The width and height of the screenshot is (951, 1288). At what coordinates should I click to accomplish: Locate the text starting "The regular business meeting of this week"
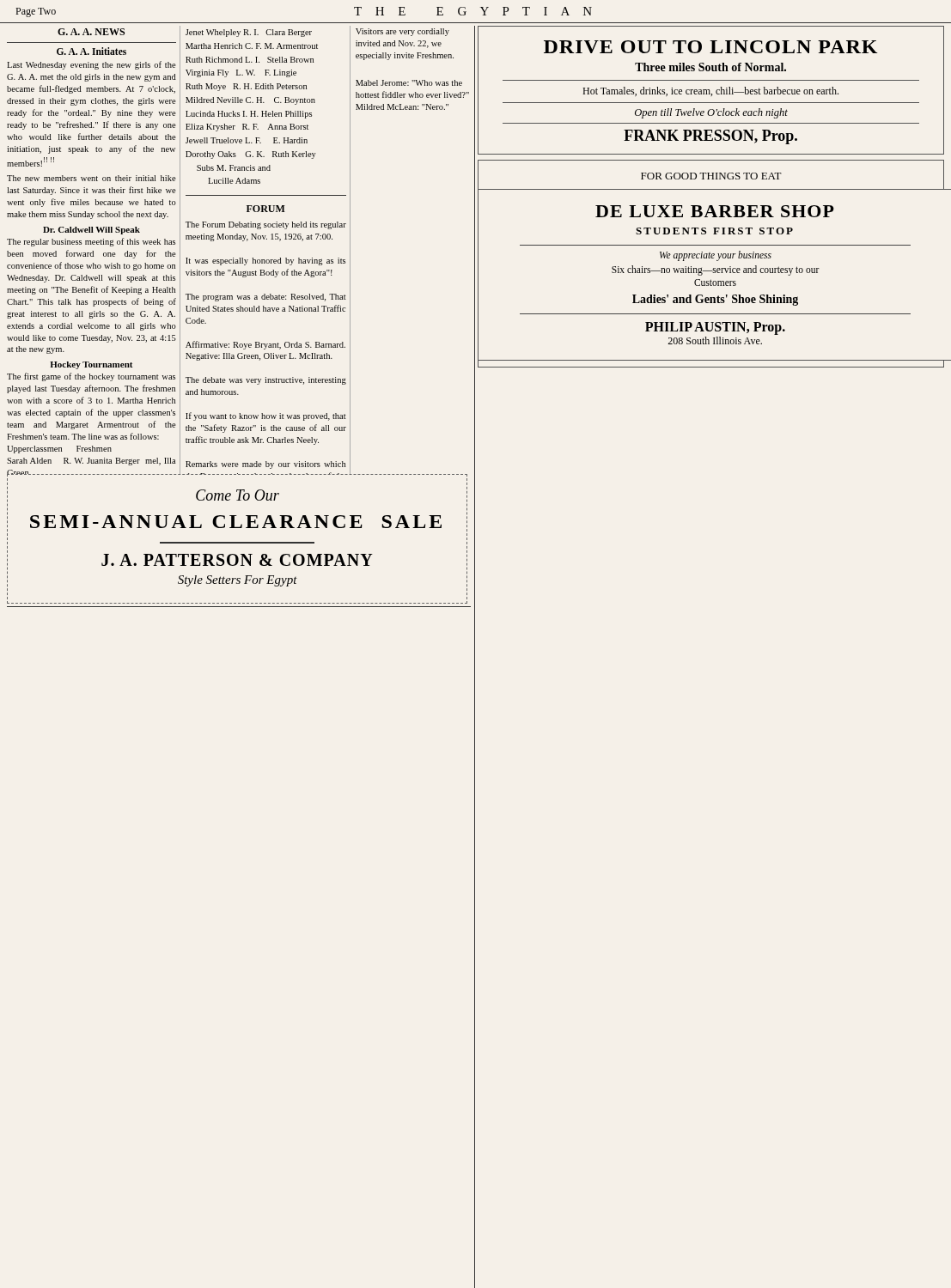(91, 296)
